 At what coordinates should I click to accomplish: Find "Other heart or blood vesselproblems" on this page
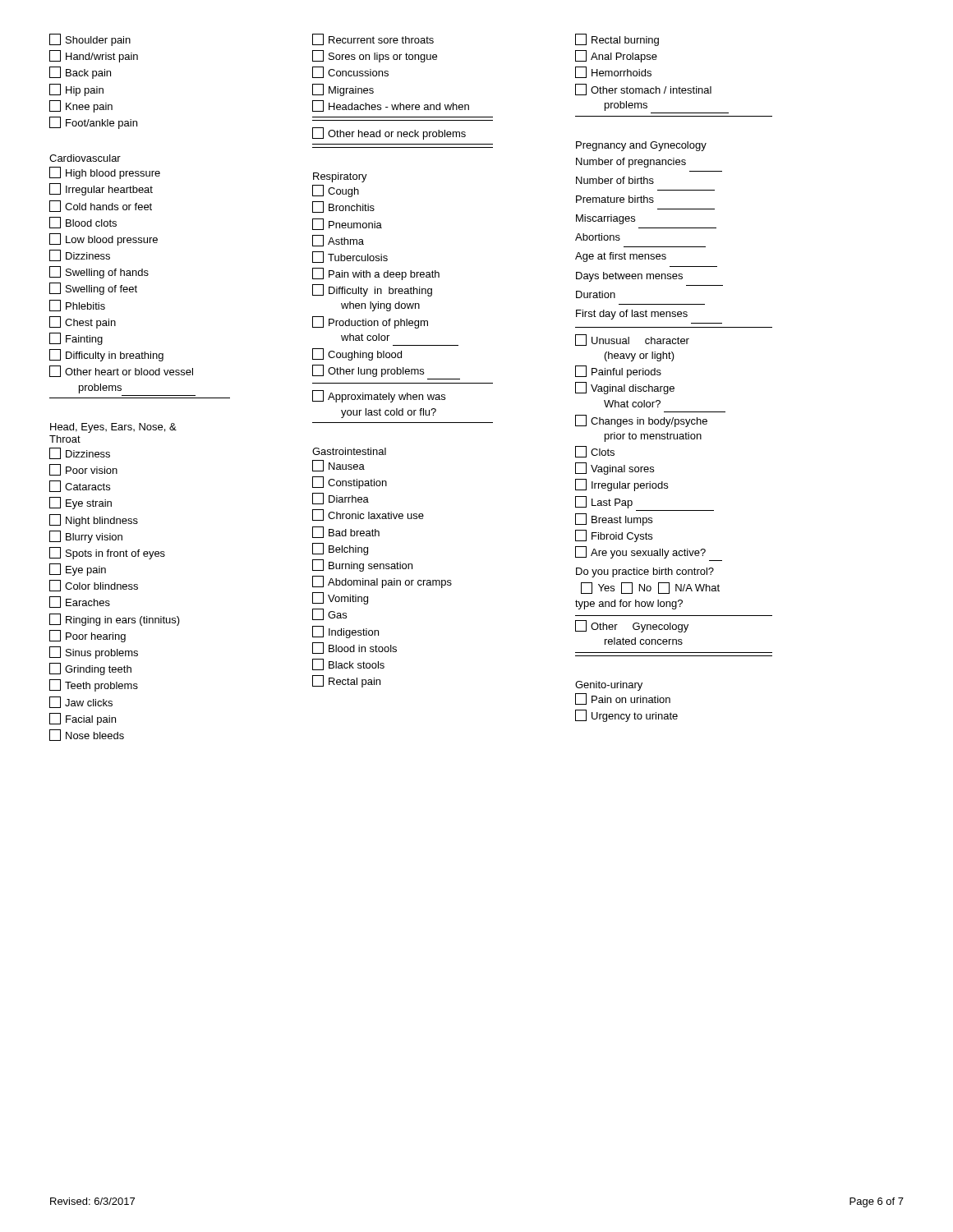pos(123,380)
